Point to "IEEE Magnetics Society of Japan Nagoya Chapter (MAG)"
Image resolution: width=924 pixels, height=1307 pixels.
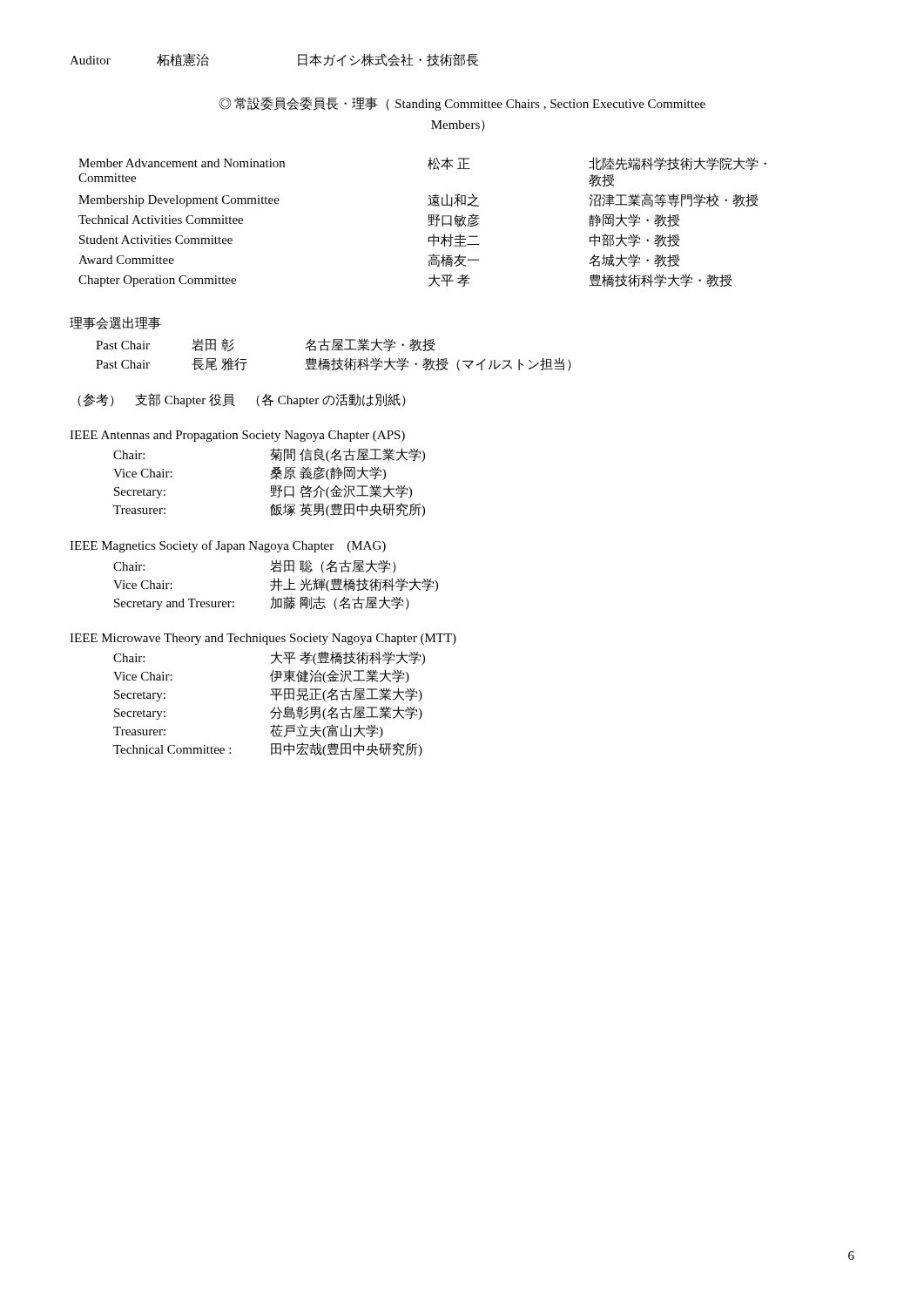click(x=228, y=545)
